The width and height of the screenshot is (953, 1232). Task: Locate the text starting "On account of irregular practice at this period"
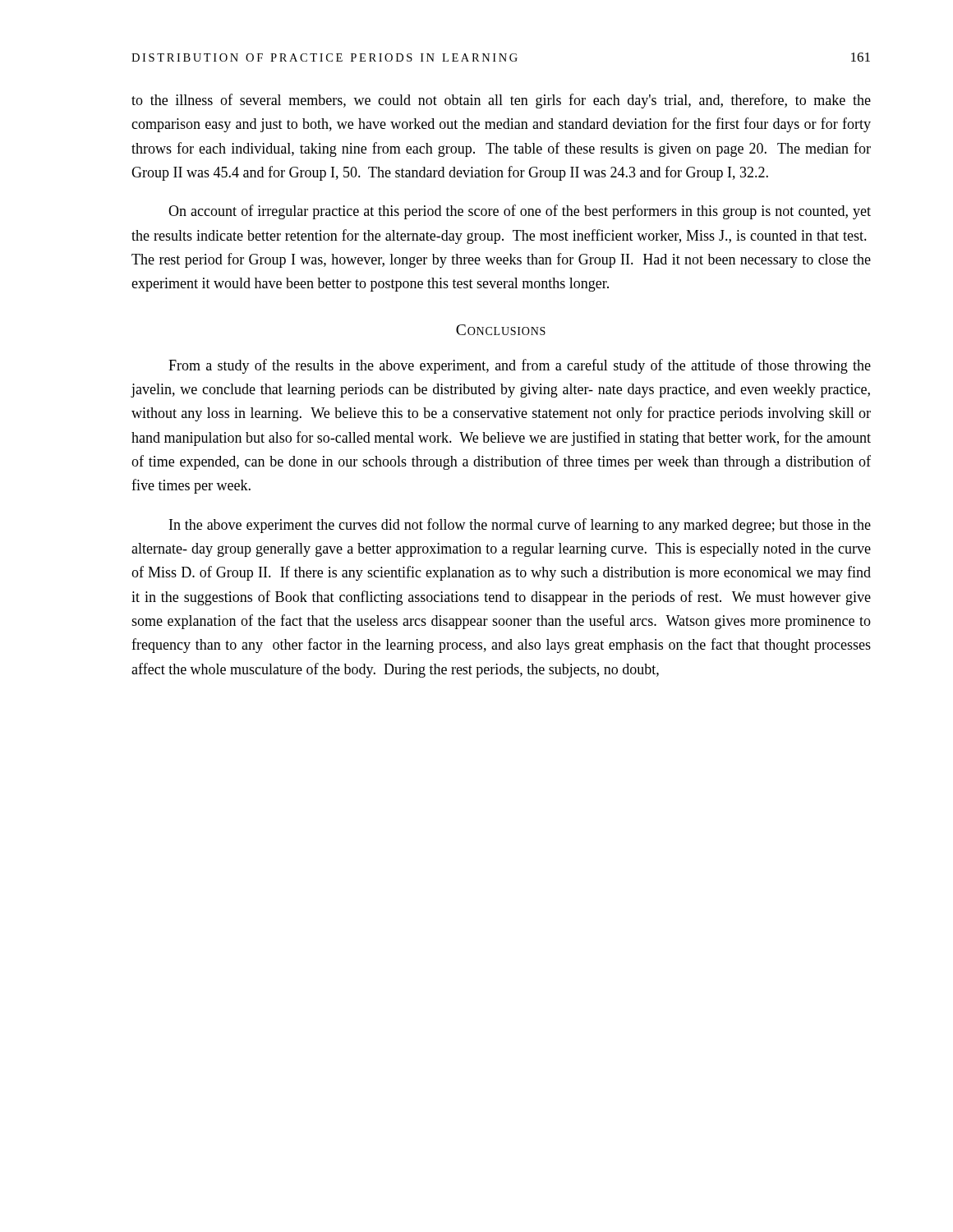501,248
